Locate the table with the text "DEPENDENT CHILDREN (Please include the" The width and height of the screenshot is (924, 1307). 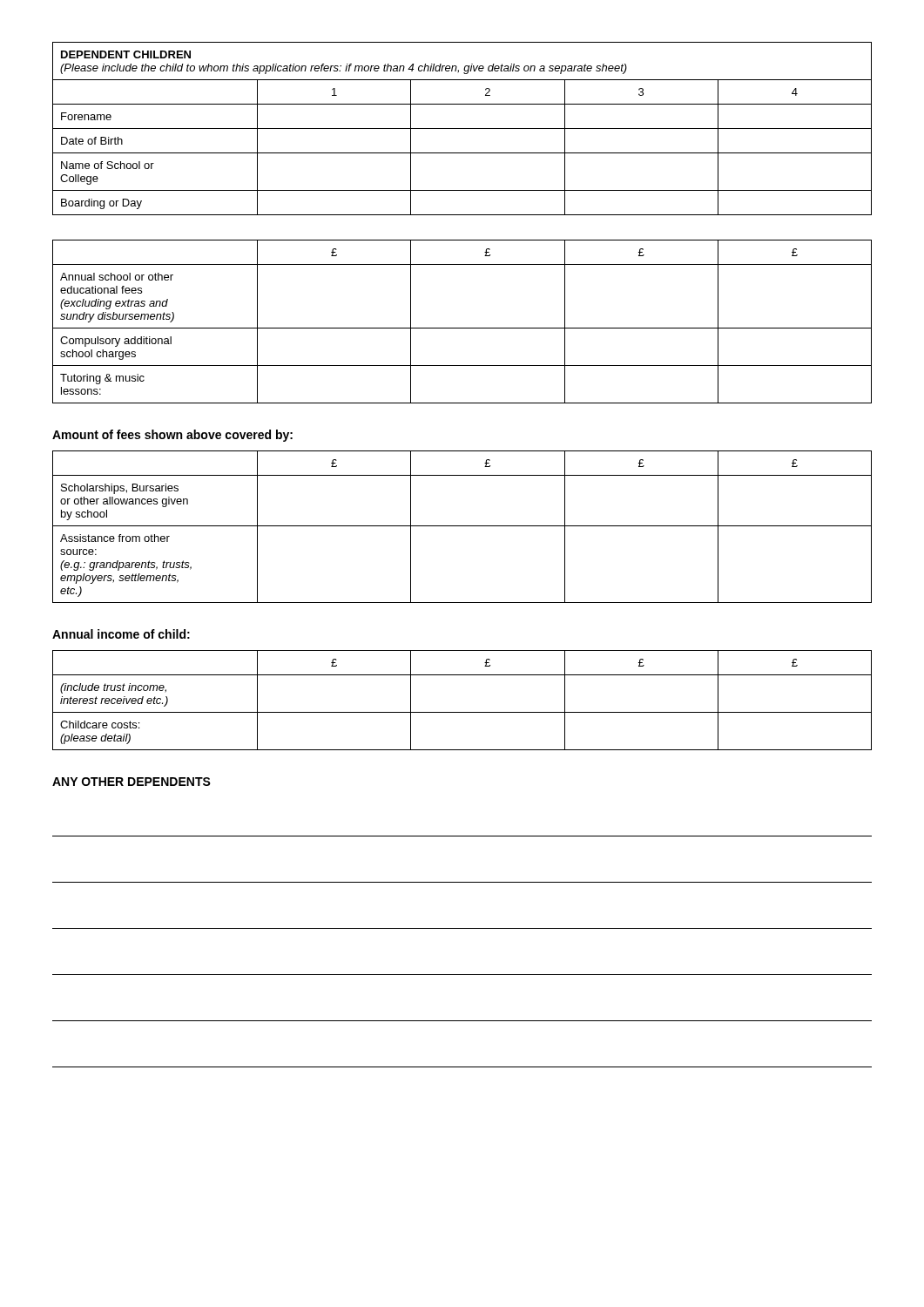click(x=462, y=129)
